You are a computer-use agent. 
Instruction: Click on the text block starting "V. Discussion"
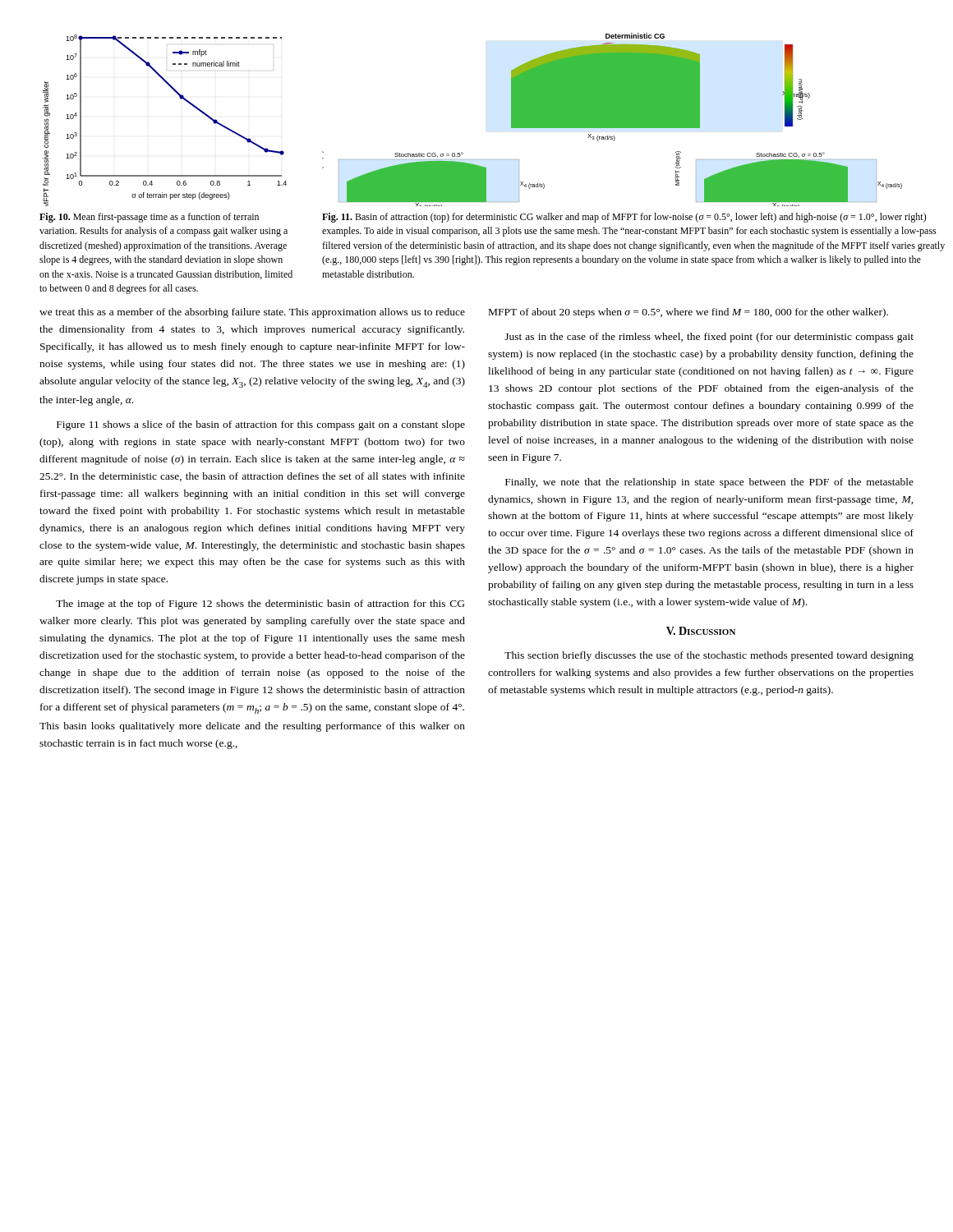(701, 631)
